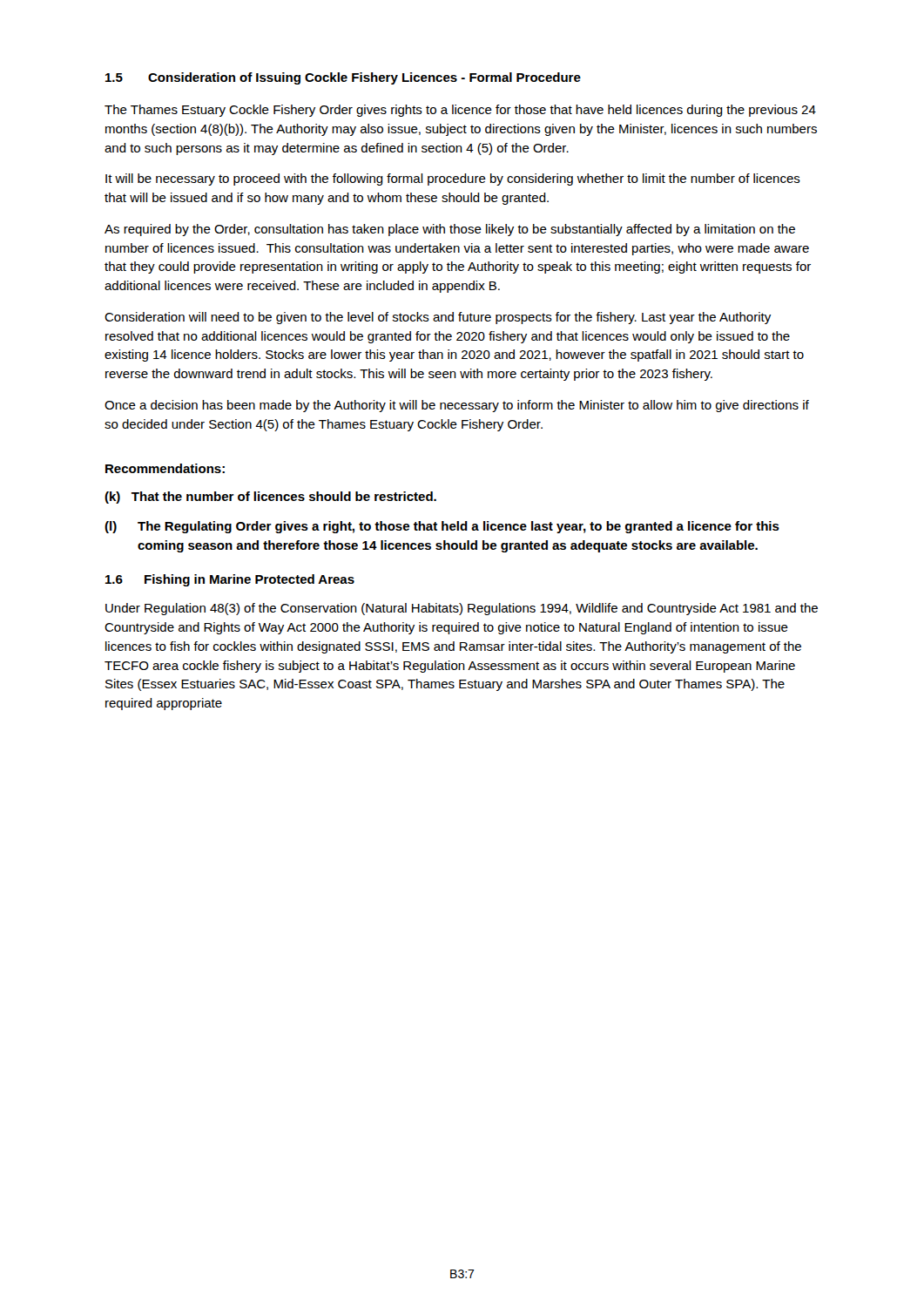Point to the block beginning "It will be"
The width and height of the screenshot is (924, 1307).
tap(462, 188)
